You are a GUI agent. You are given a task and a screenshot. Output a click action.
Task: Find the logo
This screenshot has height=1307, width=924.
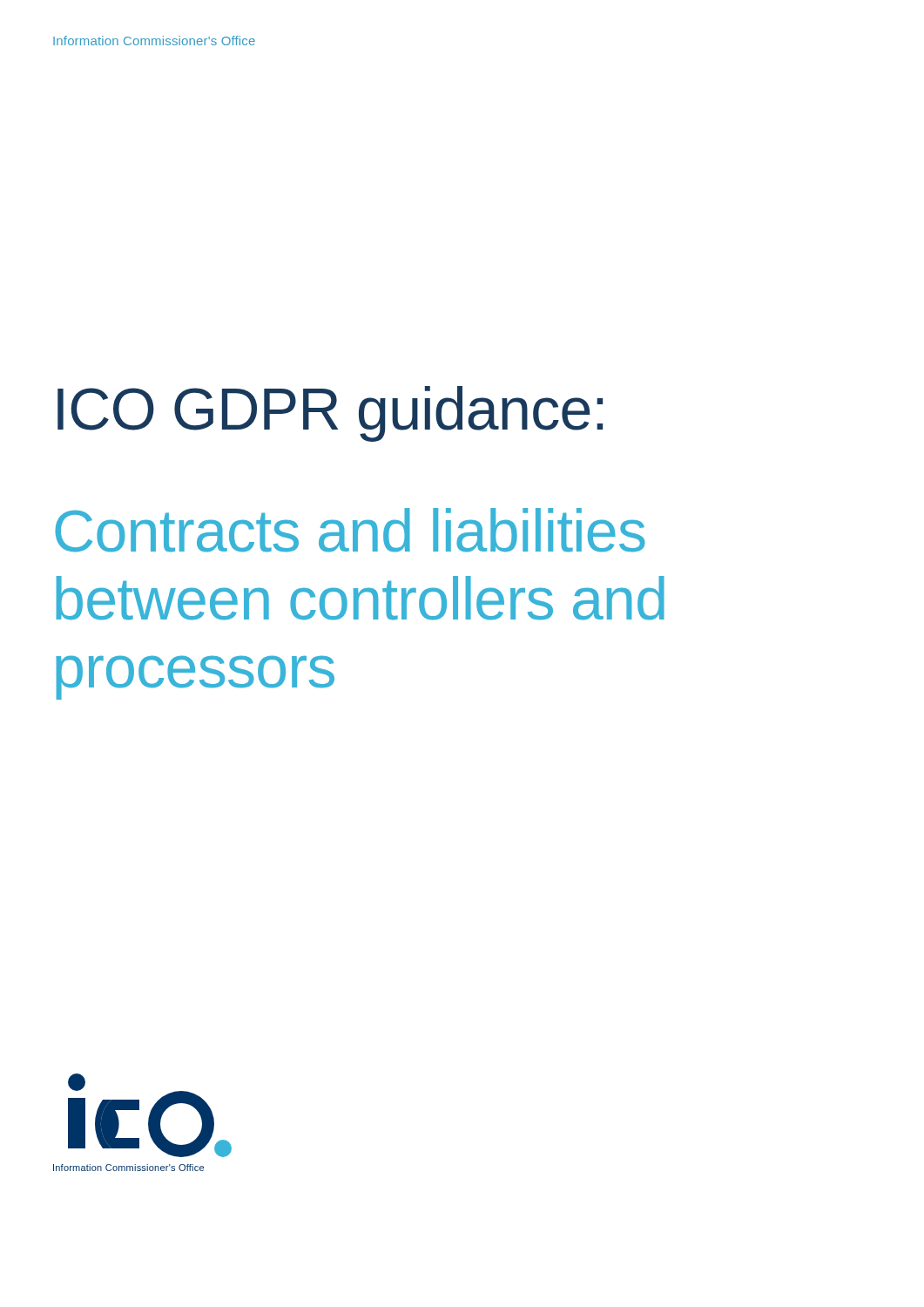[x=148, y=1126]
